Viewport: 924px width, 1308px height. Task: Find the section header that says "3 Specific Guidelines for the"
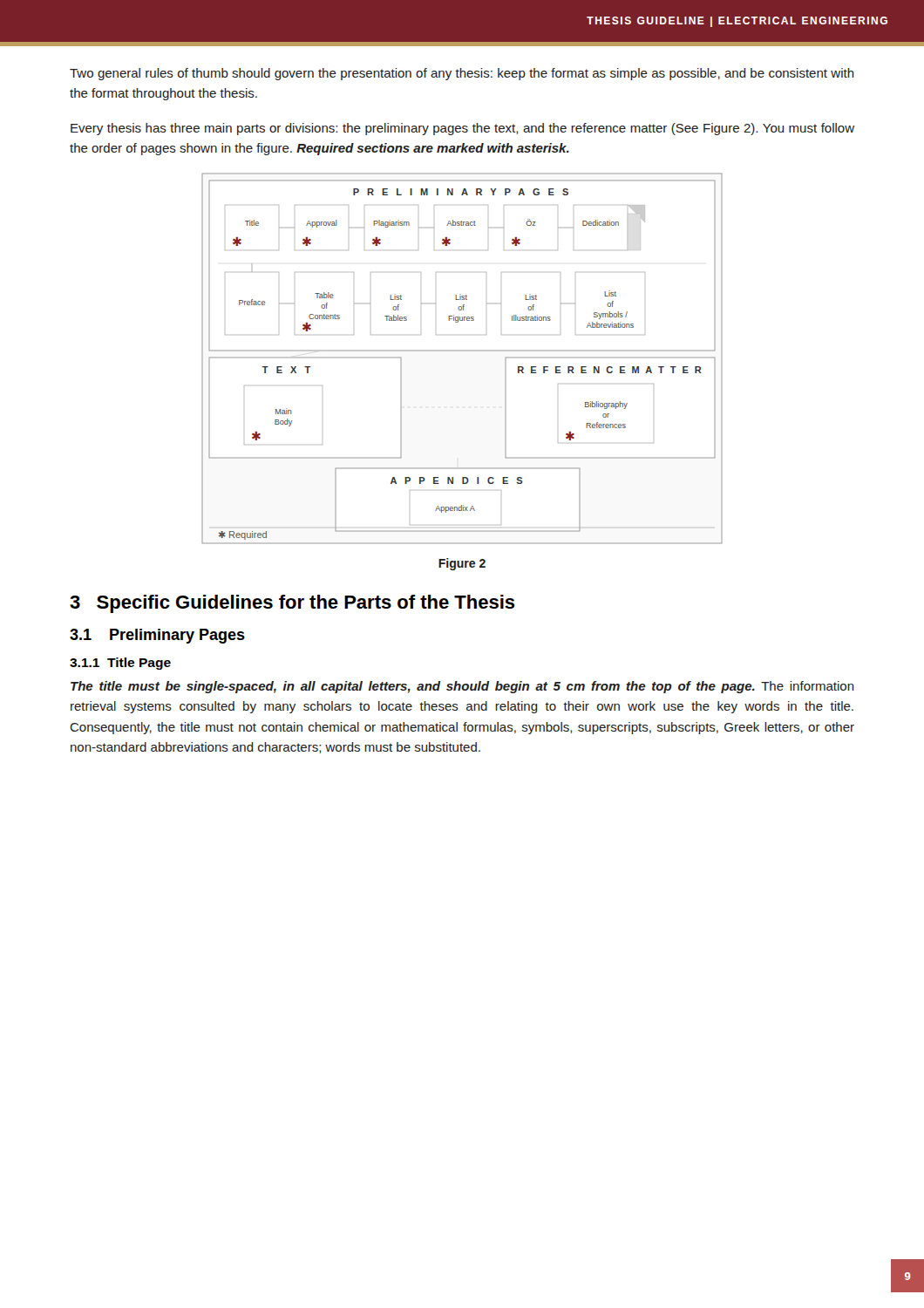tap(292, 602)
